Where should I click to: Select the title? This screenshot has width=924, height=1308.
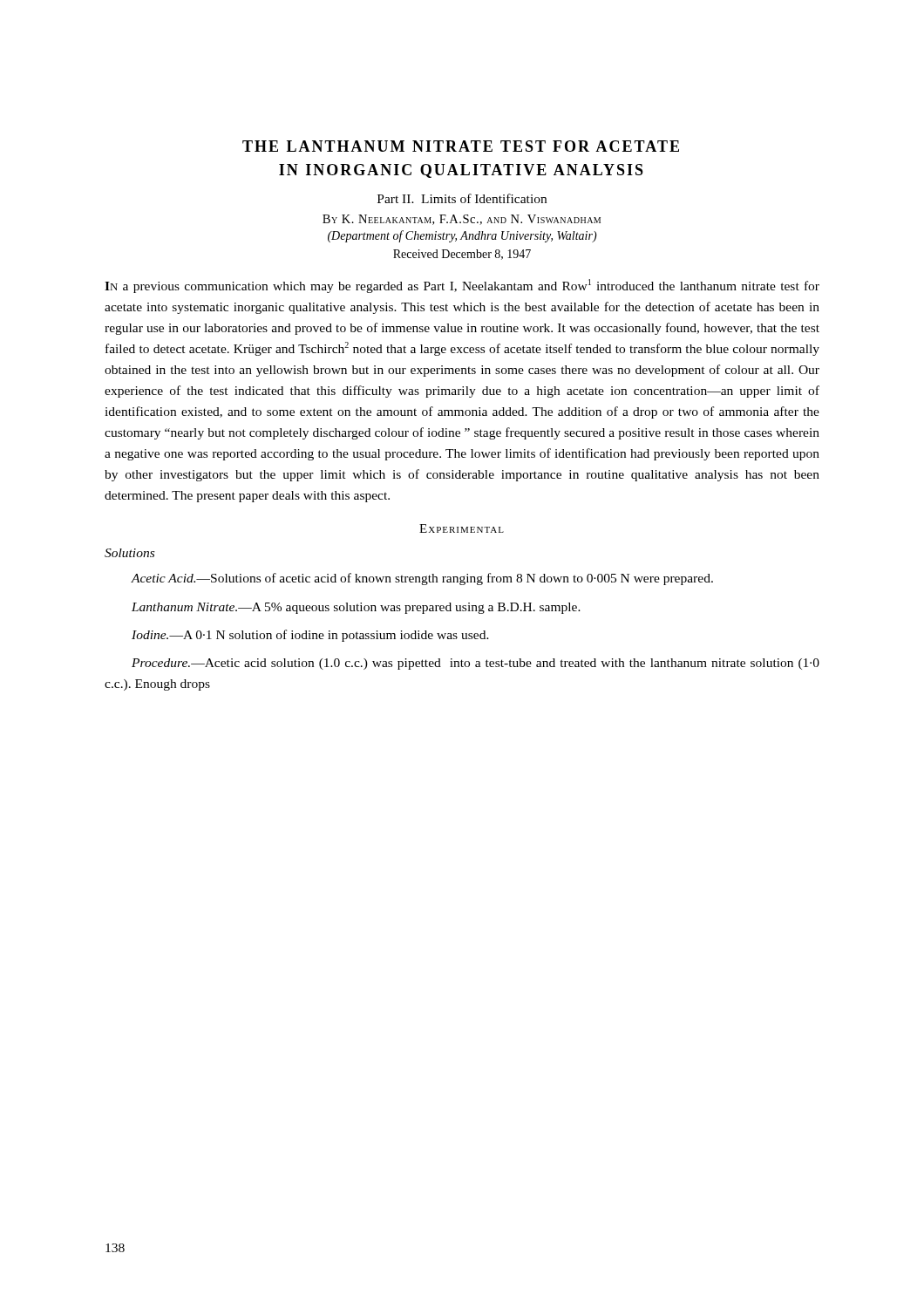coord(462,159)
